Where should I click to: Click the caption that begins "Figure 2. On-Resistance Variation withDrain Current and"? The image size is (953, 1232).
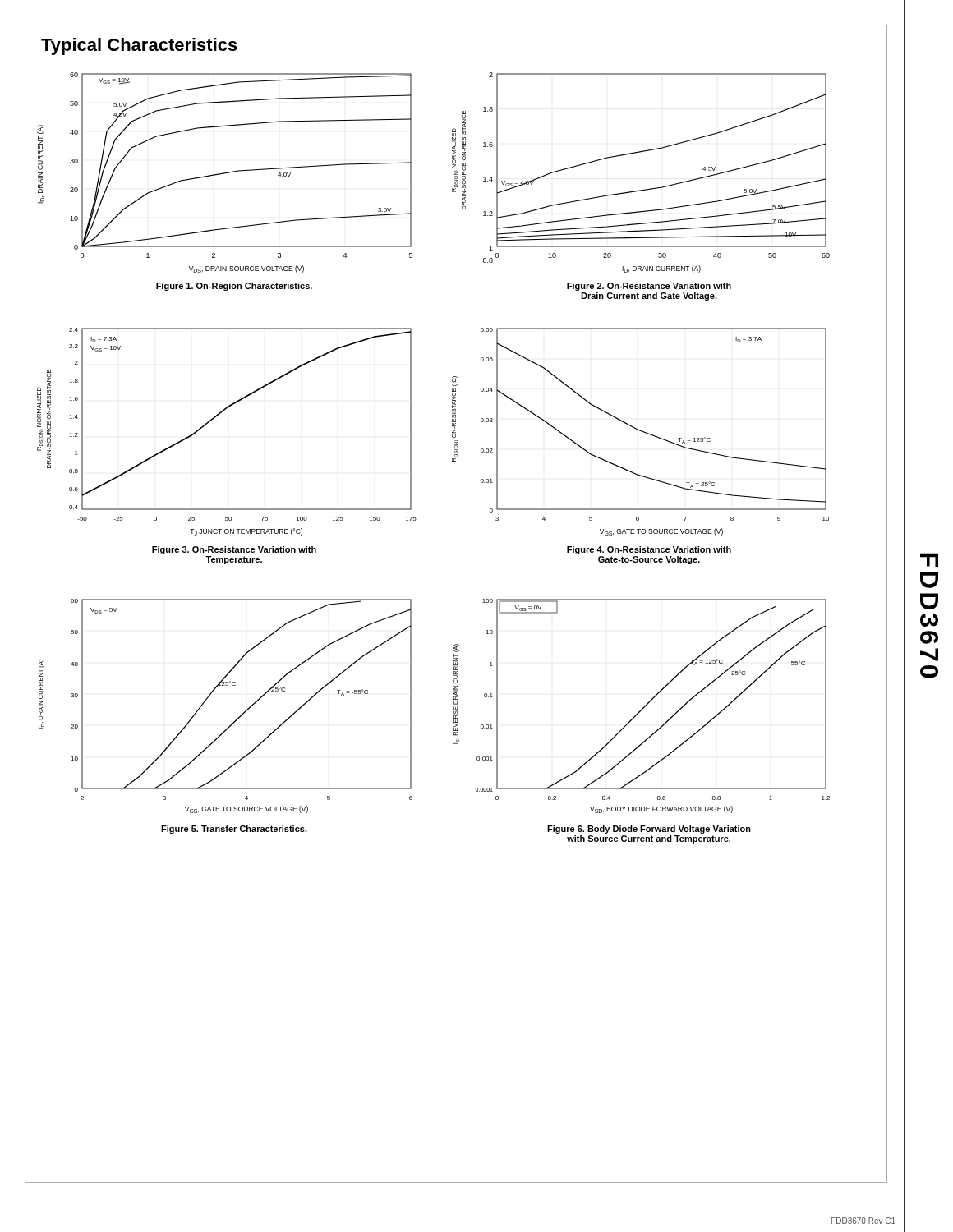[649, 291]
